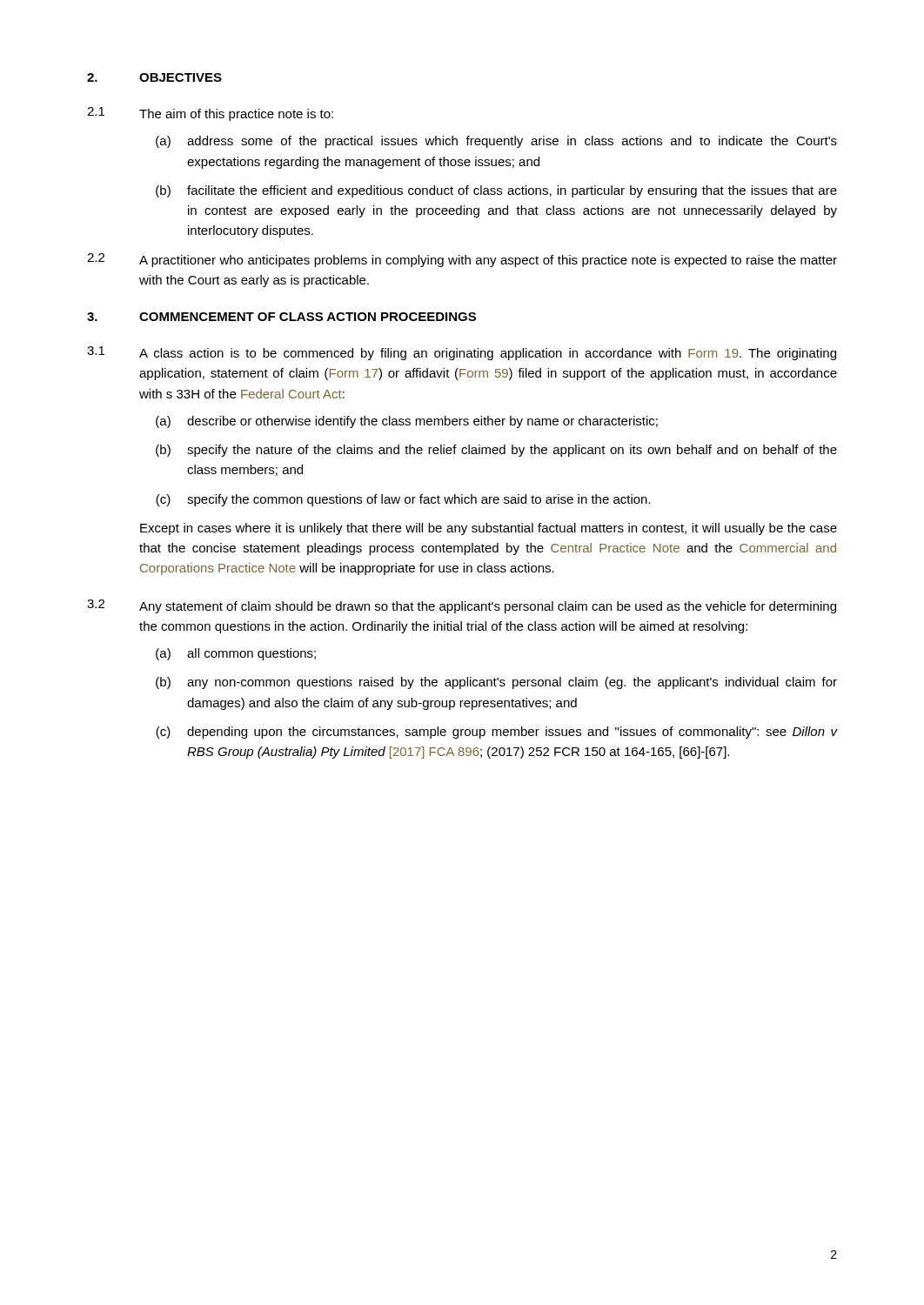Click on the region starting "(b) specify the nature of the claims"
The width and height of the screenshot is (924, 1305).
click(x=488, y=460)
